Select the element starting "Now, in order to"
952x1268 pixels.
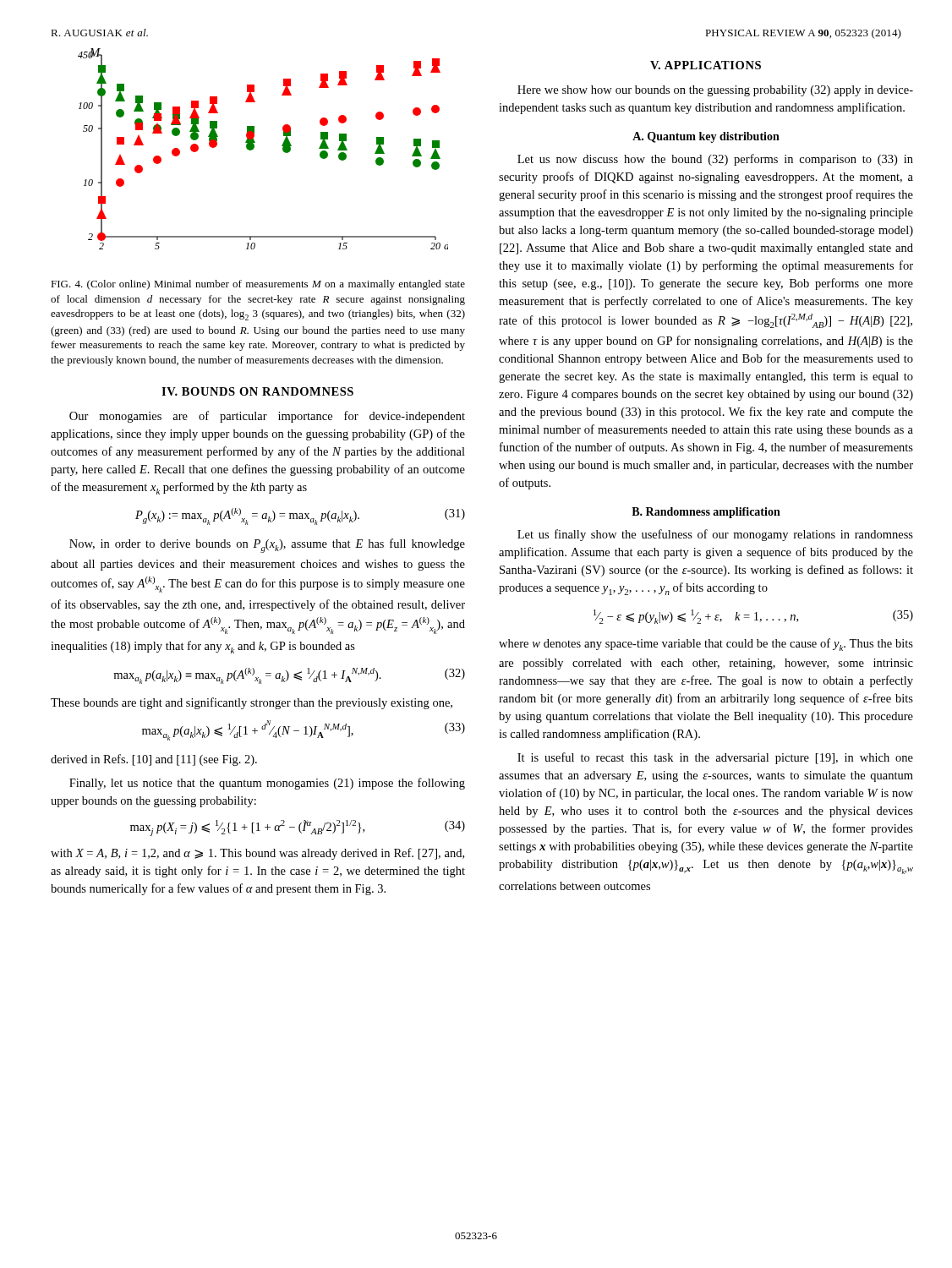click(x=258, y=596)
